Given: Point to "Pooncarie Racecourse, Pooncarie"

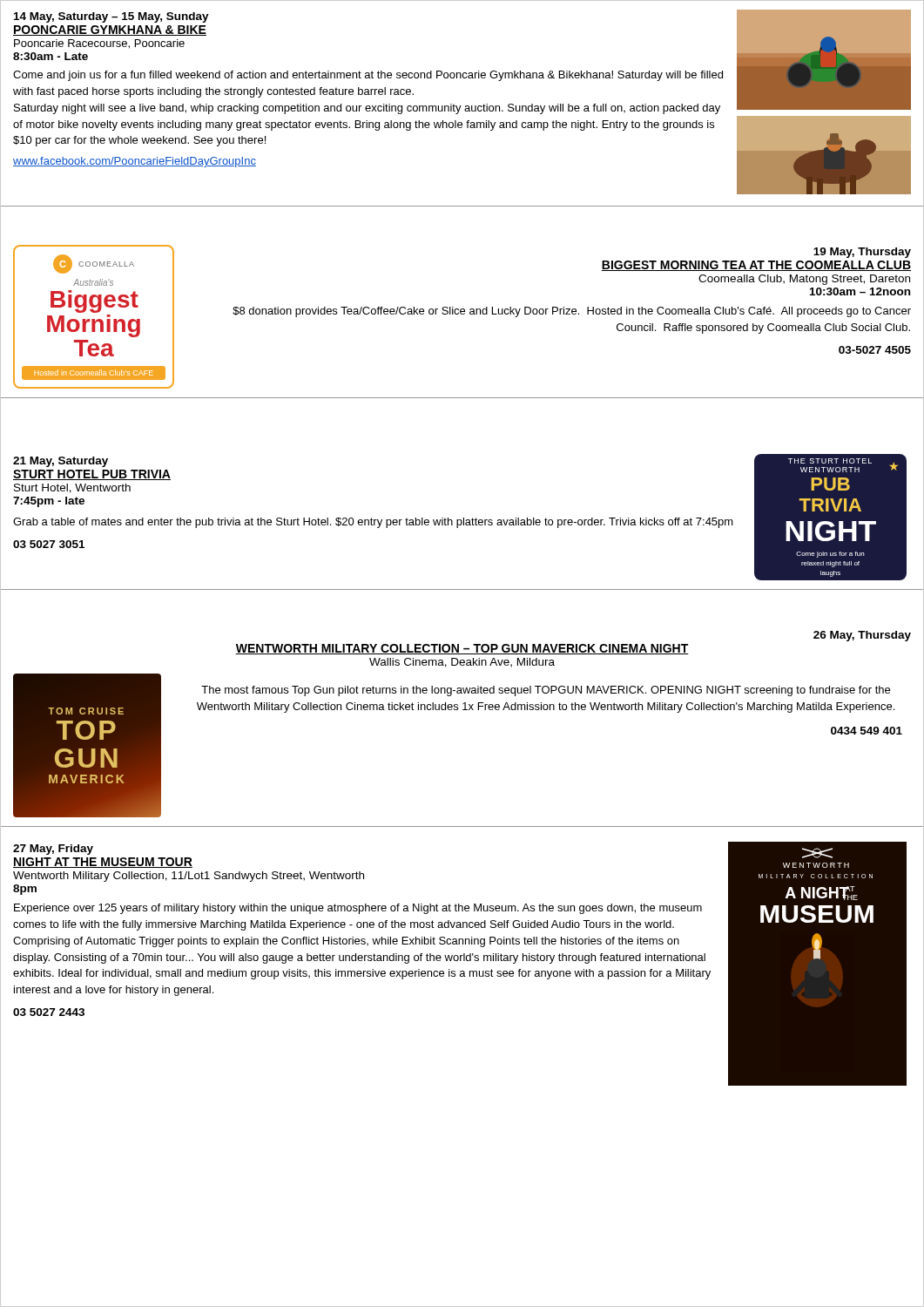Looking at the screenshot, I should pos(99,43).
